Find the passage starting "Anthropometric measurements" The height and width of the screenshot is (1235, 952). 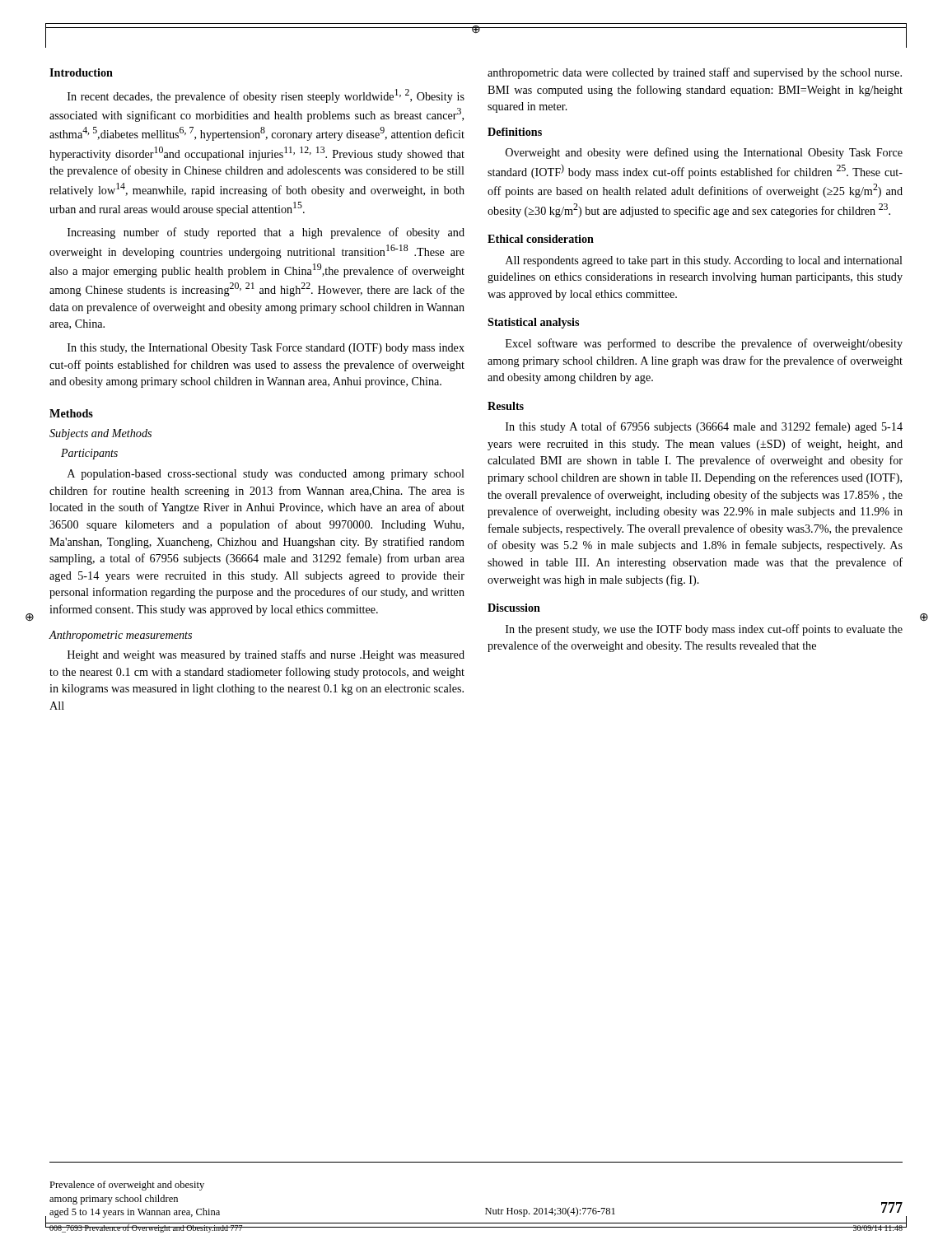tap(121, 634)
